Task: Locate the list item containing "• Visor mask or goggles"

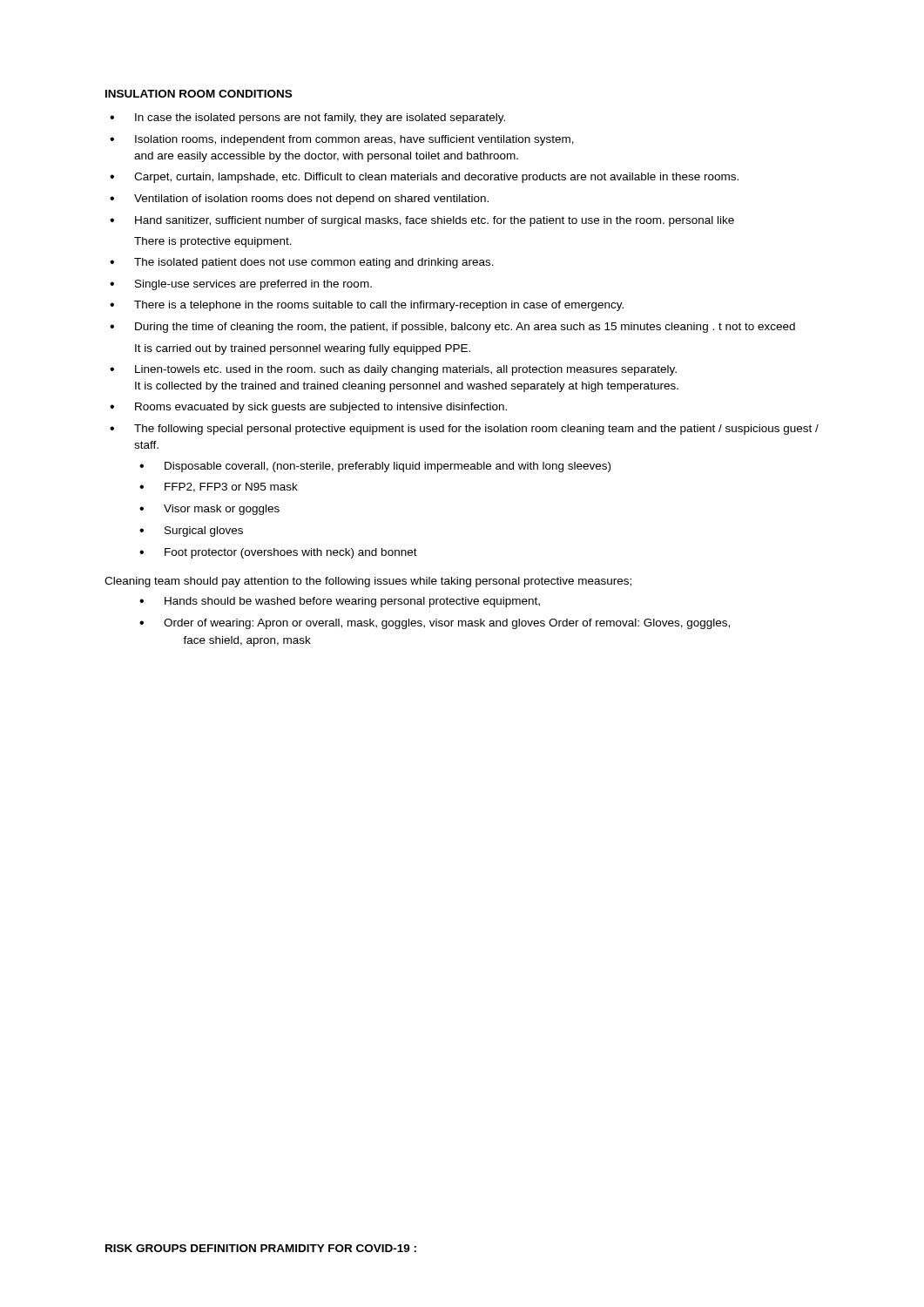Action: click(x=209, y=510)
